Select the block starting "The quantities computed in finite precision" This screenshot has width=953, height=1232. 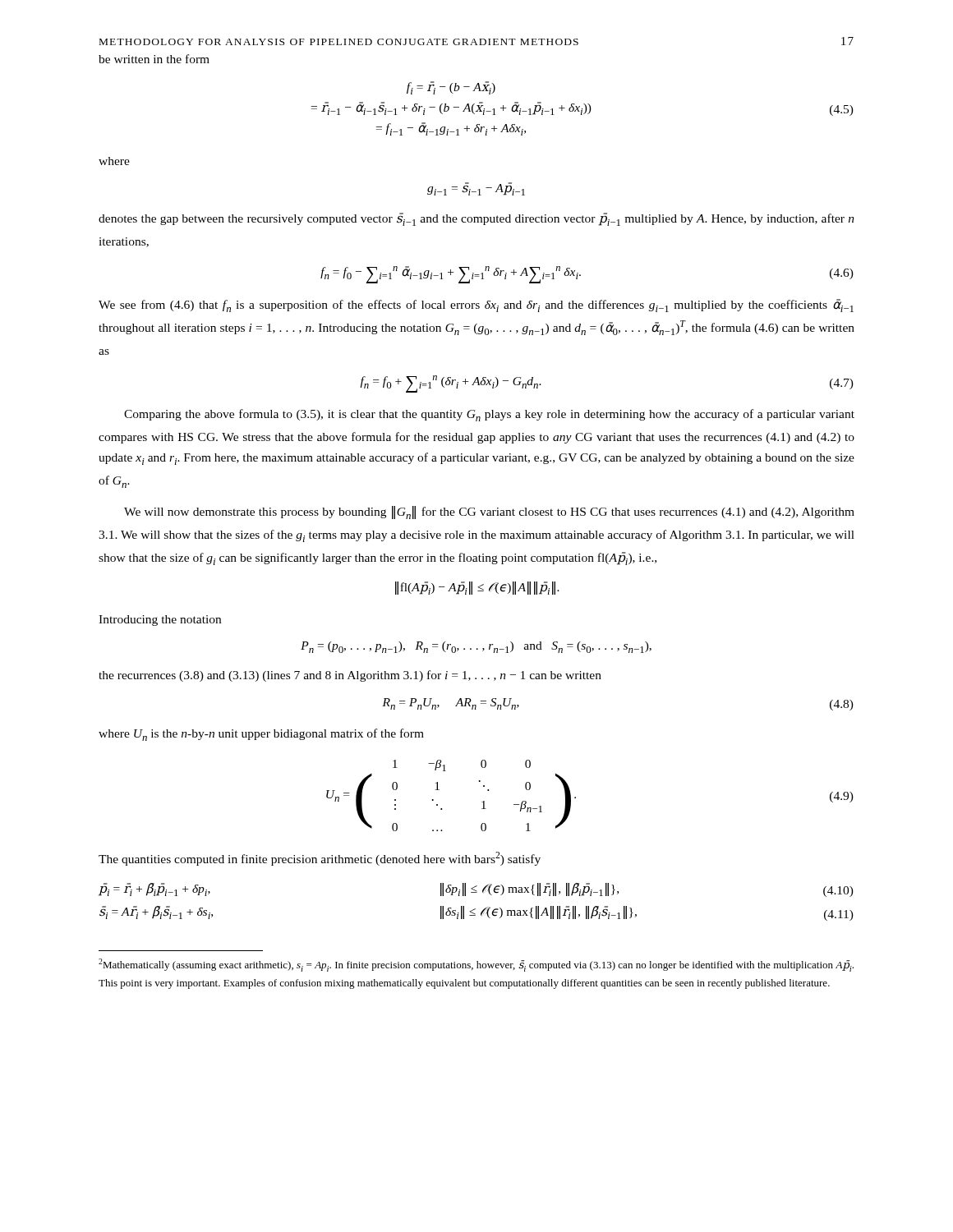pyautogui.click(x=476, y=859)
